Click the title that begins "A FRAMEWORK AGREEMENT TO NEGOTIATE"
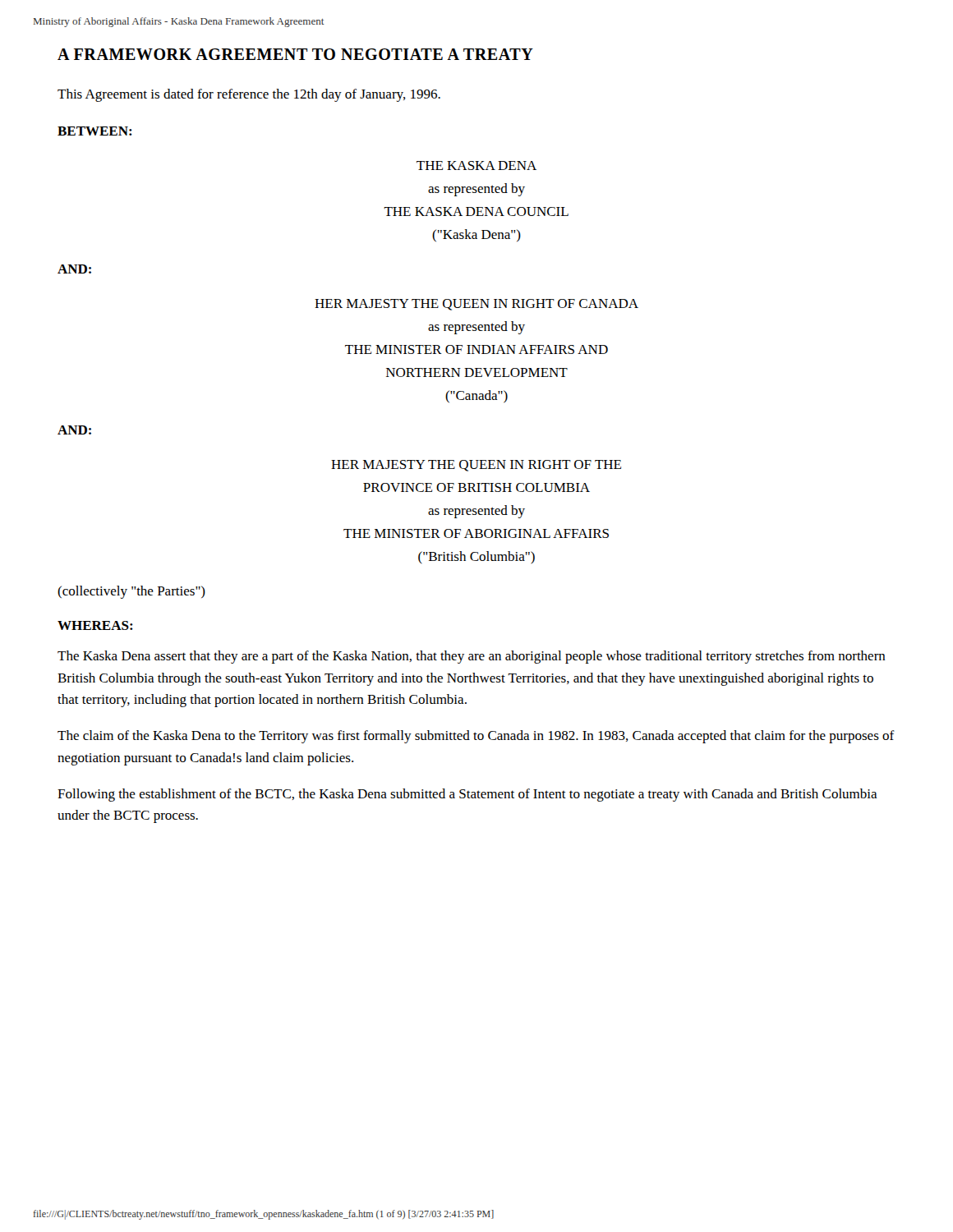The image size is (953, 1232). tap(476, 55)
